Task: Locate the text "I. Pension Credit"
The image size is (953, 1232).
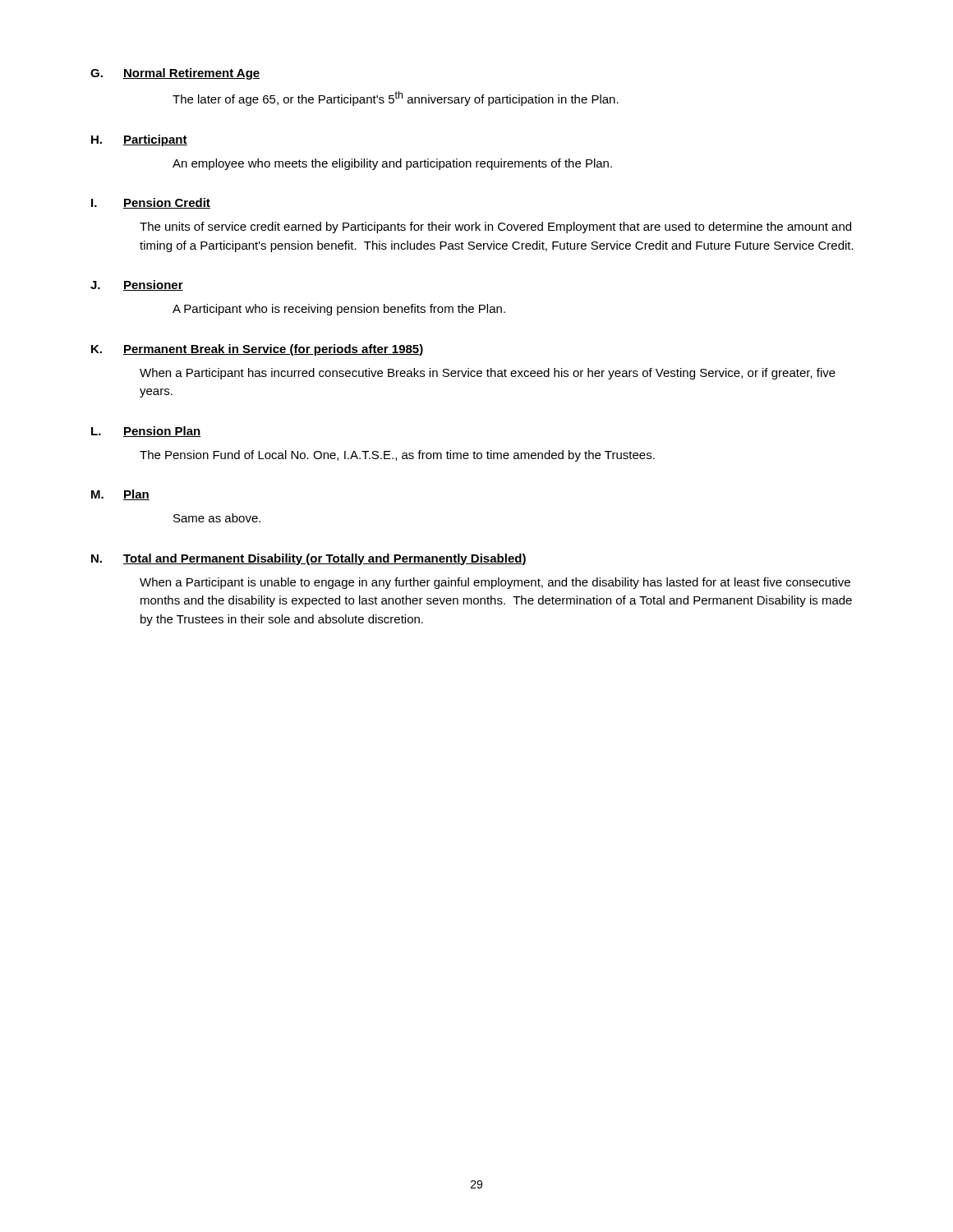Action: click(150, 202)
